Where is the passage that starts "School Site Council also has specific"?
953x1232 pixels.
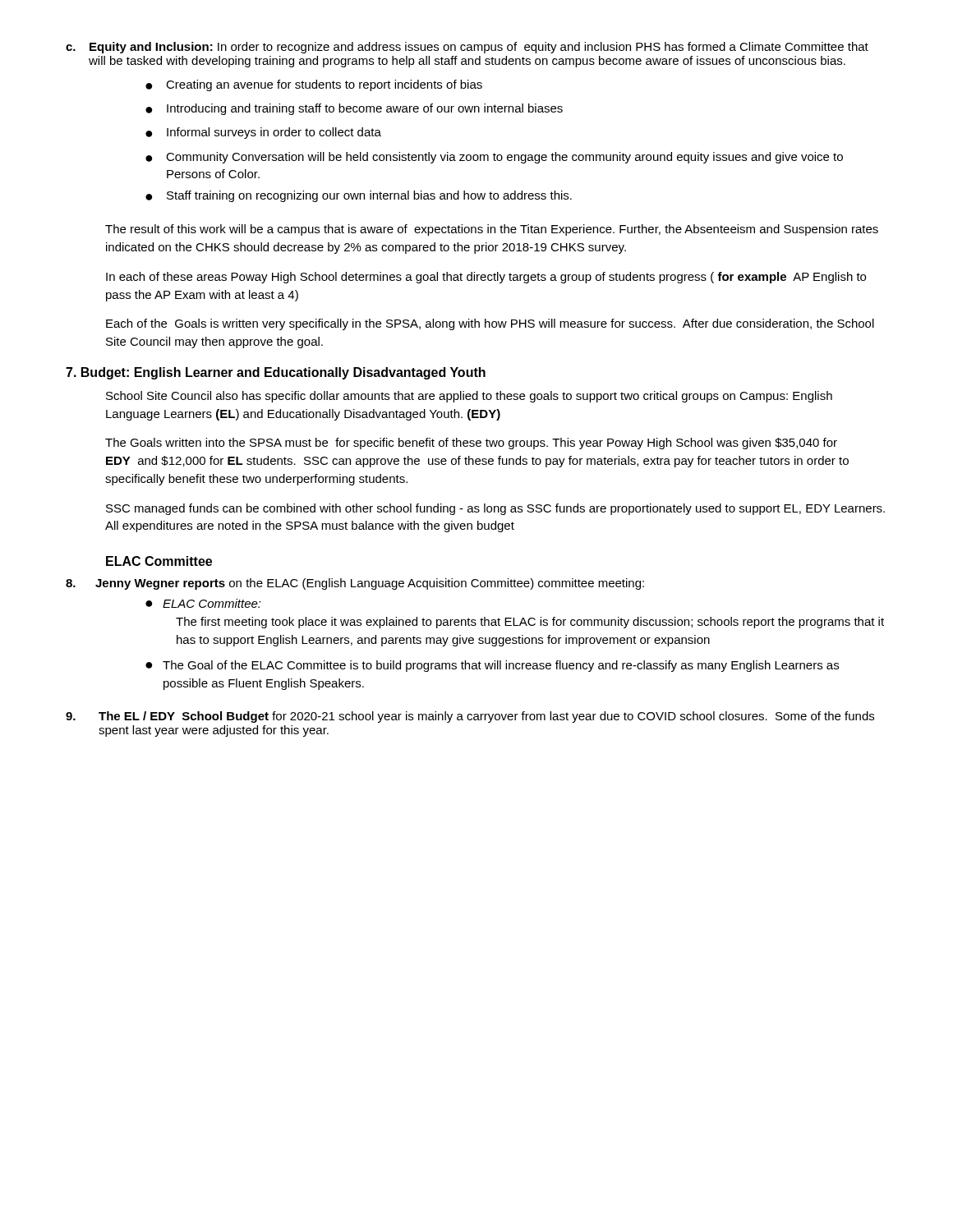pyautogui.click(x=496, y=404)
